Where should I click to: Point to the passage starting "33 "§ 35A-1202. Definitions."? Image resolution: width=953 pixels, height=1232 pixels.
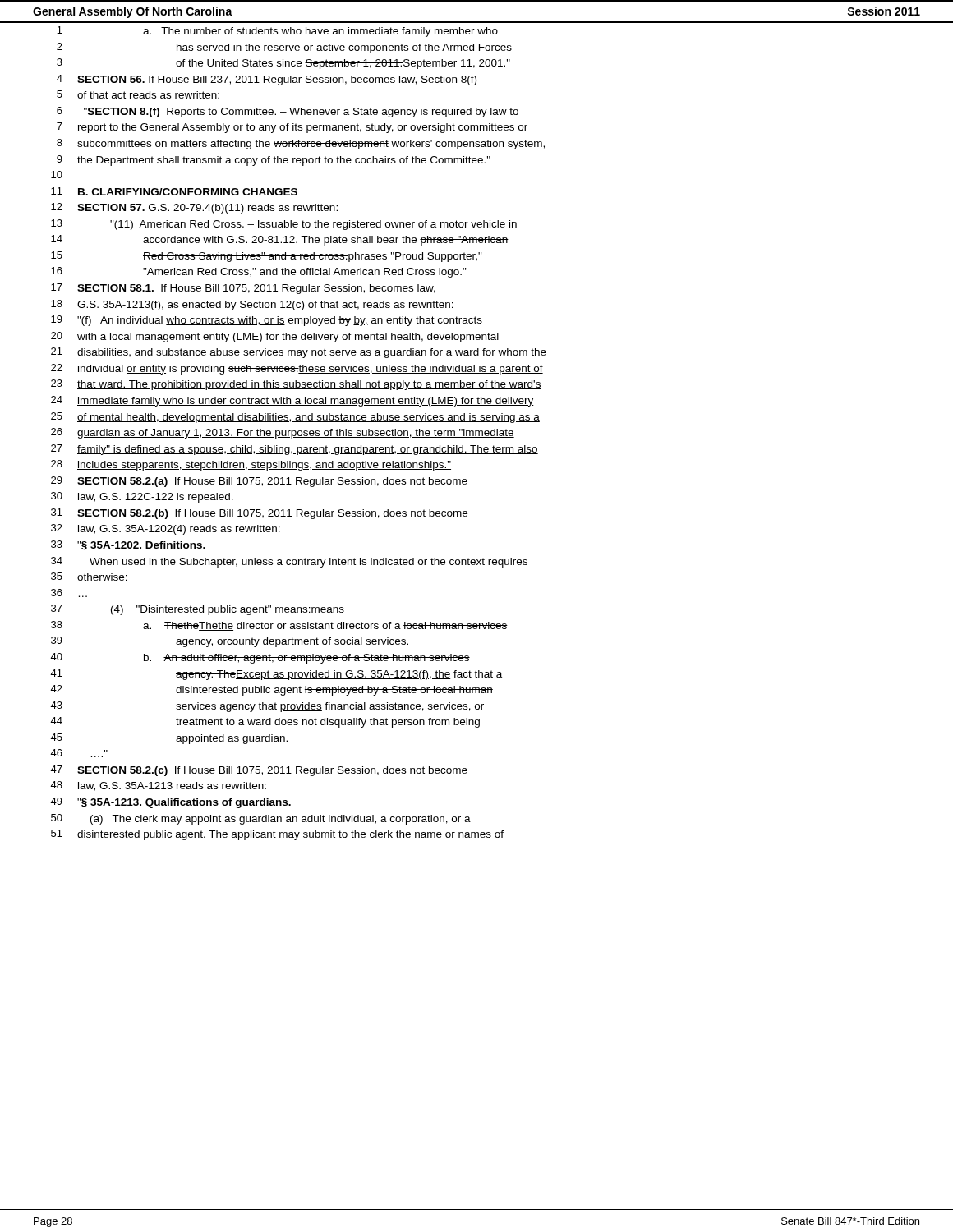(x=128, y=545)
